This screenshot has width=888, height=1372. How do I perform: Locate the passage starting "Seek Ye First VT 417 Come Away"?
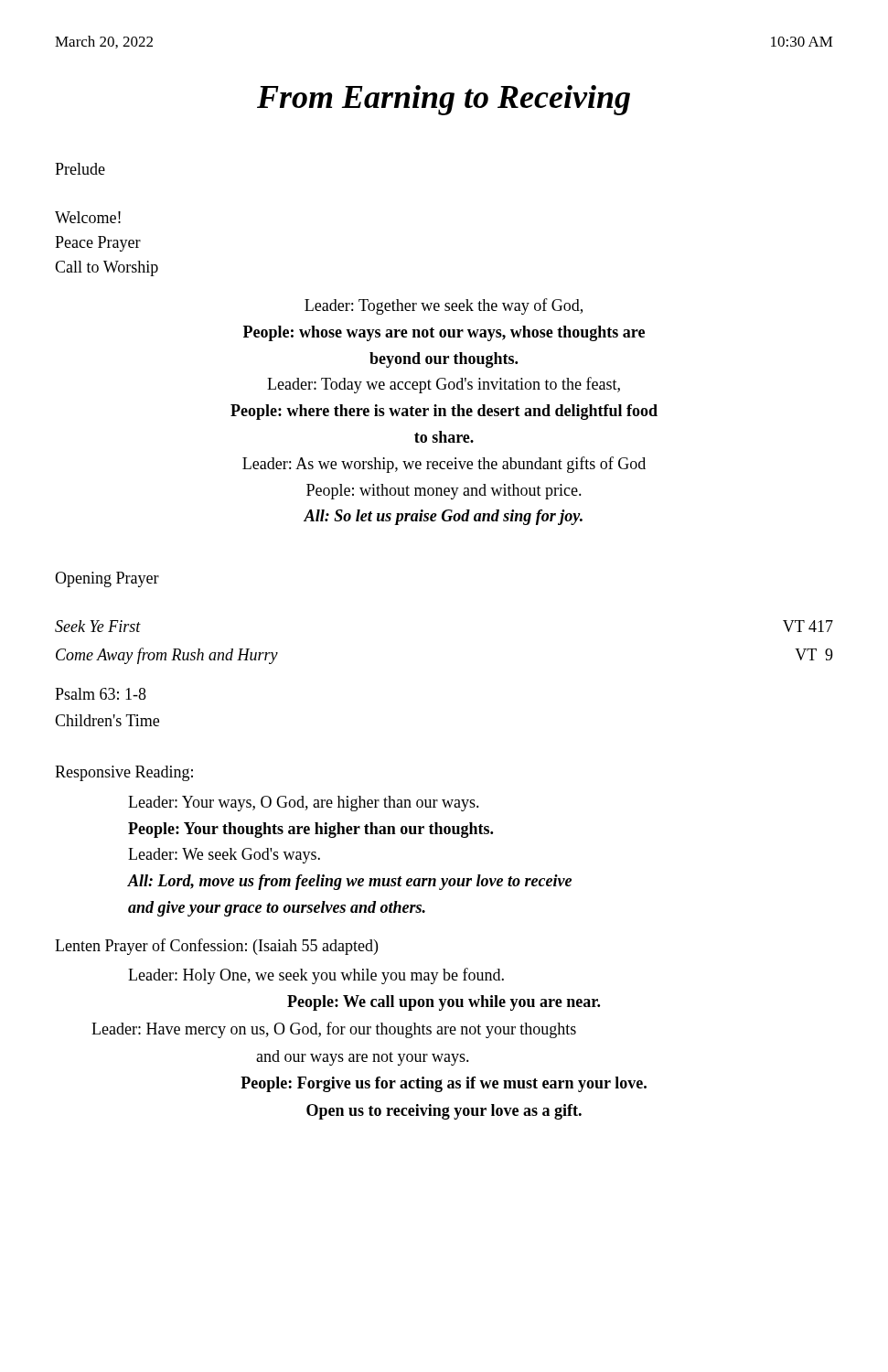97,627
